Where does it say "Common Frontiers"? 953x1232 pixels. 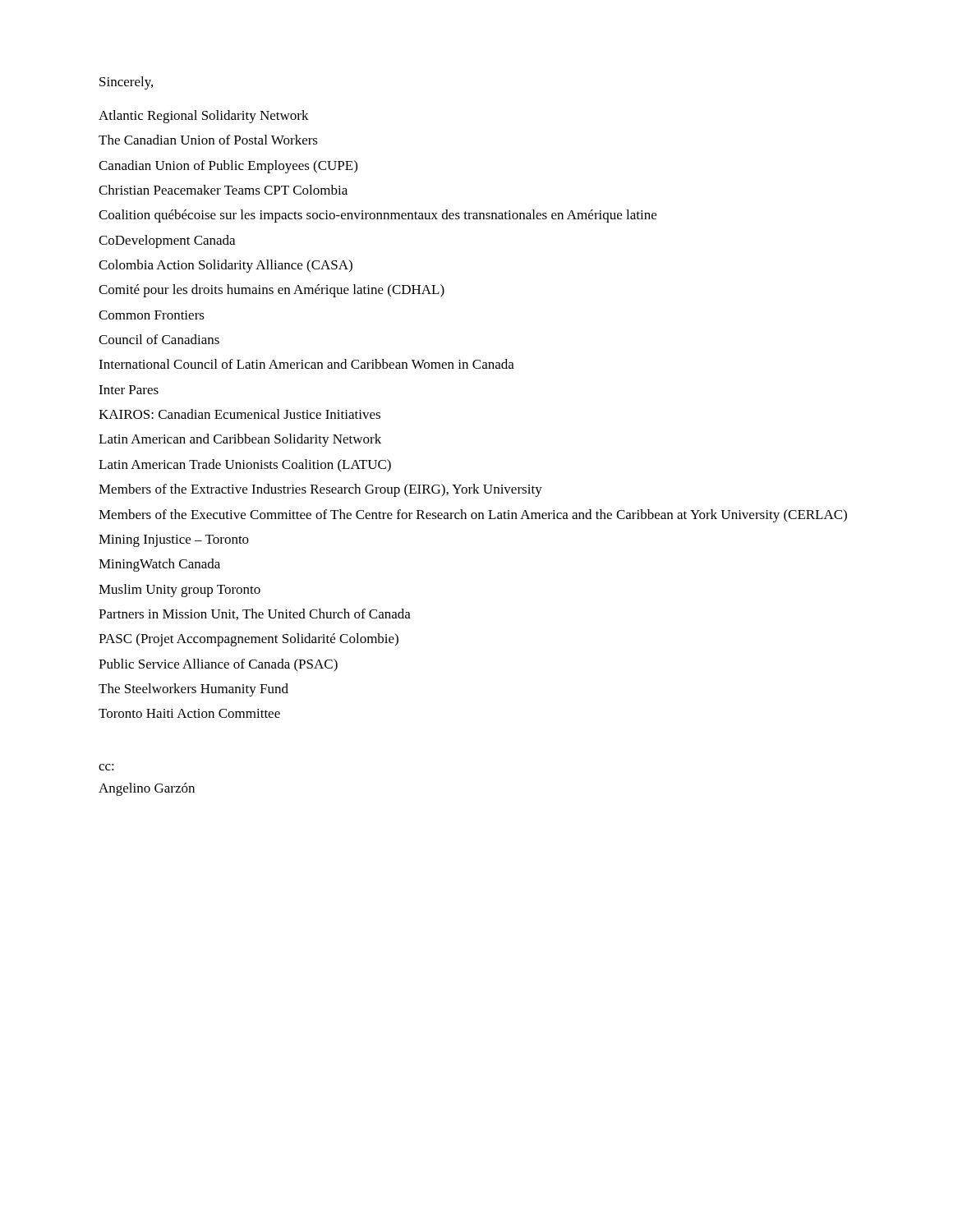(152, 315)
